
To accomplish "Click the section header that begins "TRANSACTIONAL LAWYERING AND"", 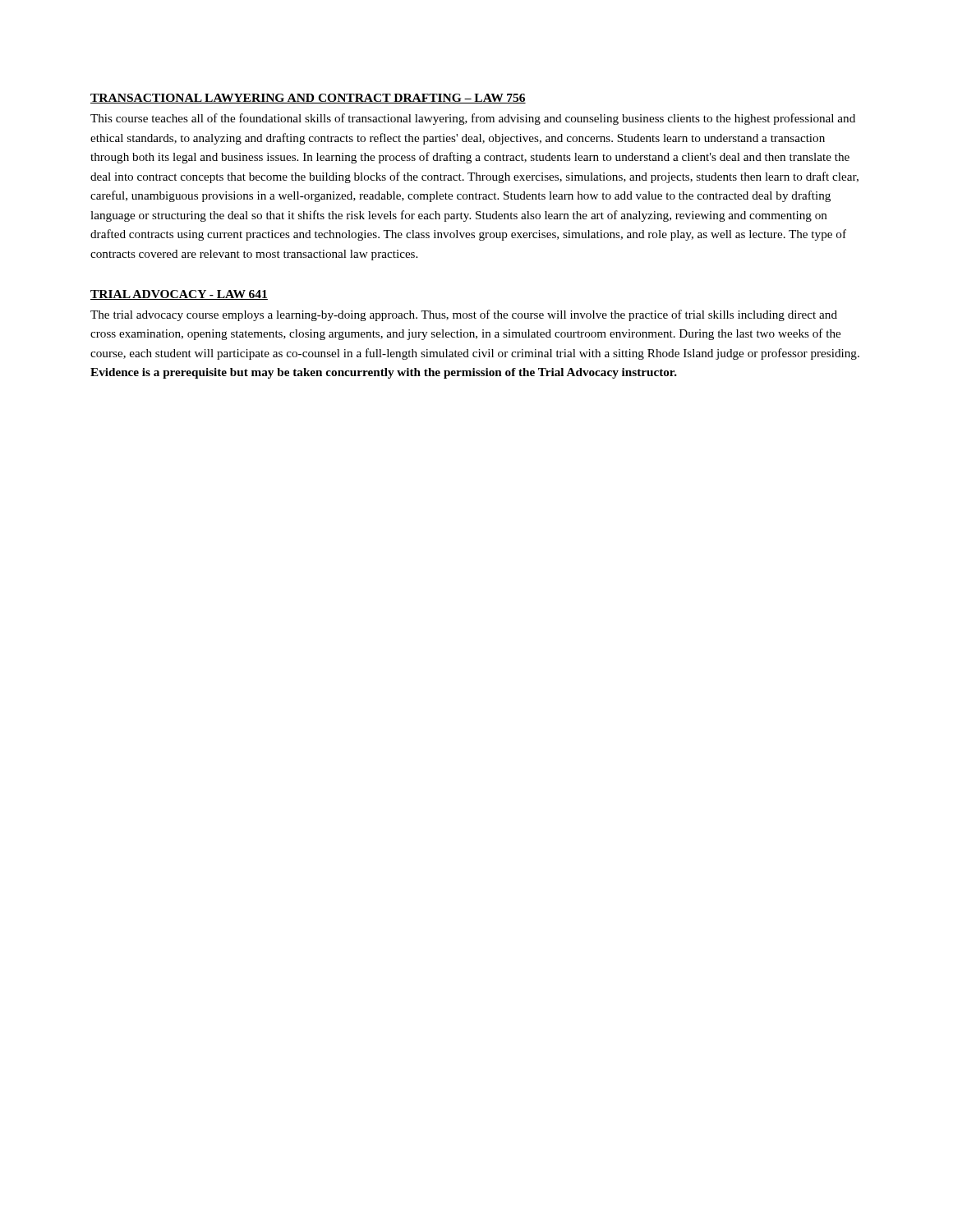I will [x=308, y=97].
